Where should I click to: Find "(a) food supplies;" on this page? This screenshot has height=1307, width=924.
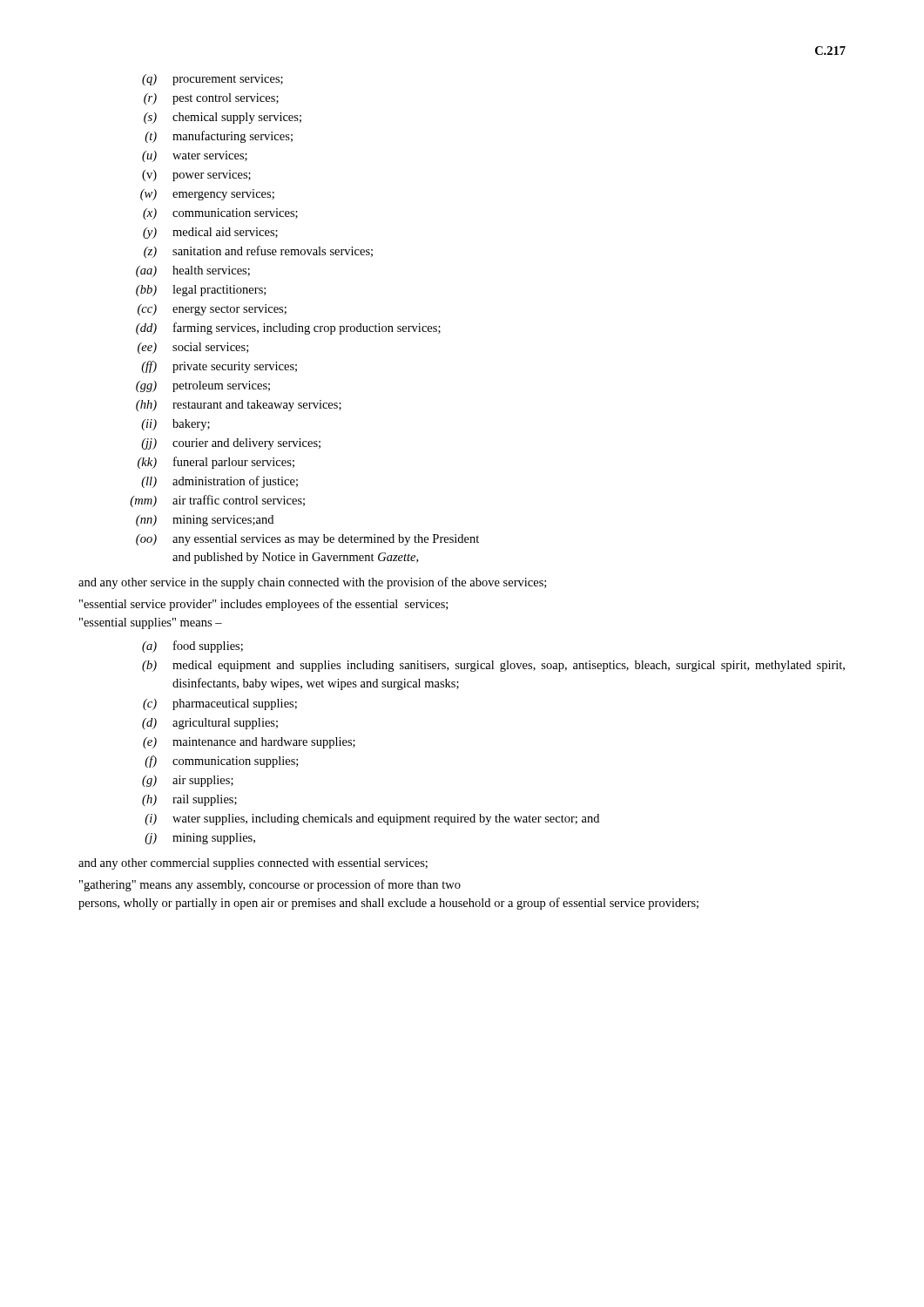(x=192, y=647)
